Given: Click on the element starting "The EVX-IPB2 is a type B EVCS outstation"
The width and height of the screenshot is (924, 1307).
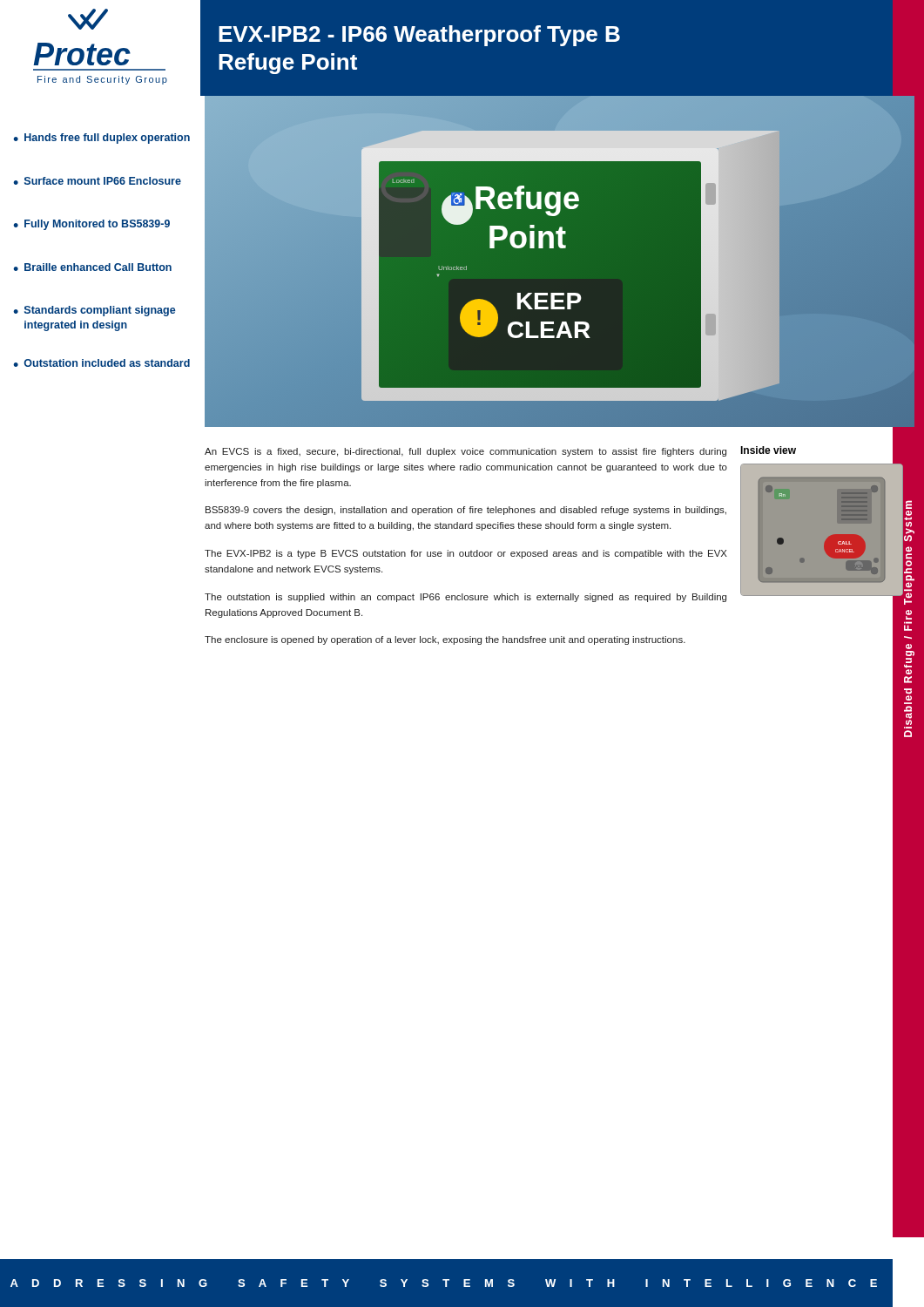Looking at the screenshot, I should [466, 561].
